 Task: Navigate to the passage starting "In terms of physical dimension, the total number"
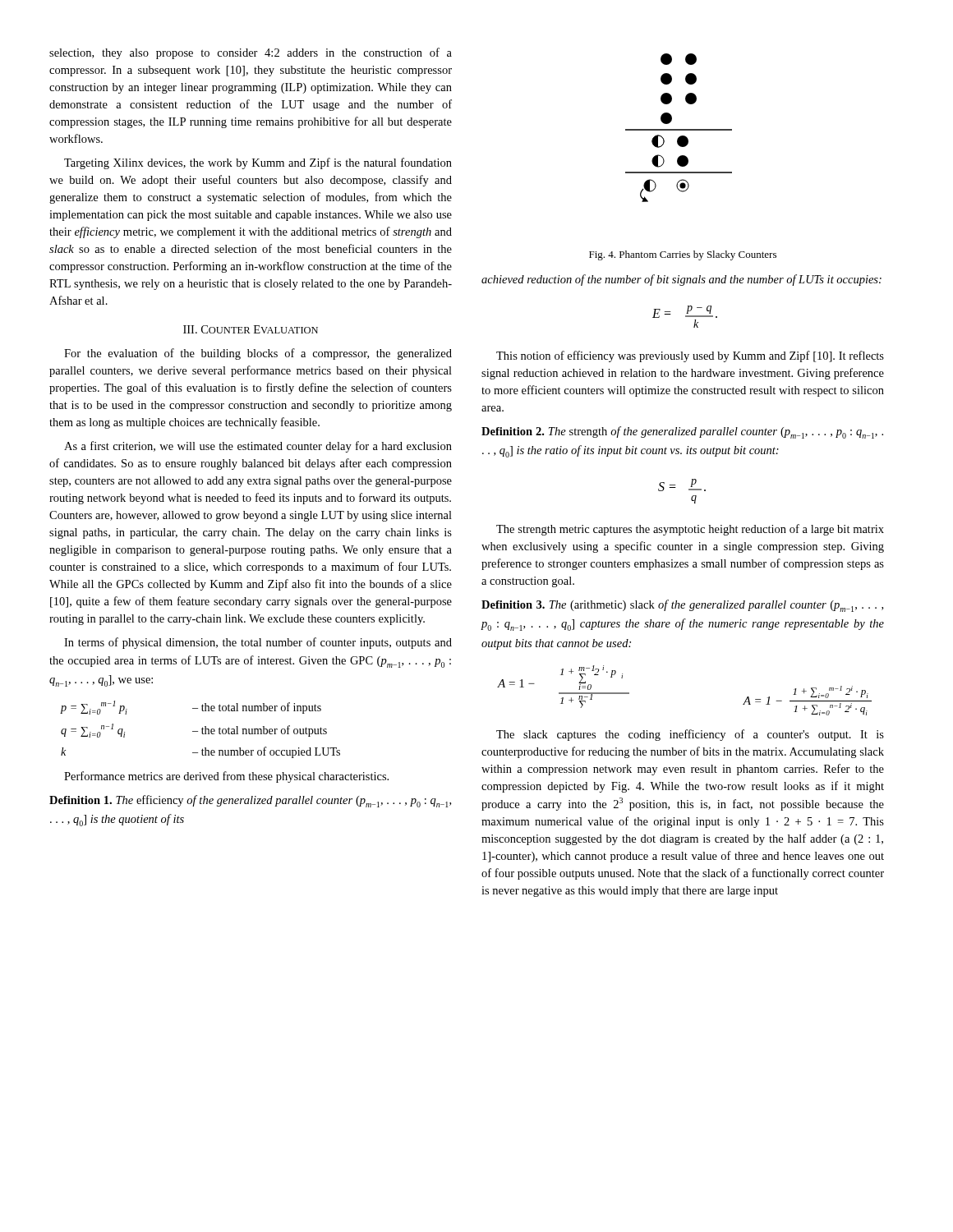(x=251, y=662)
